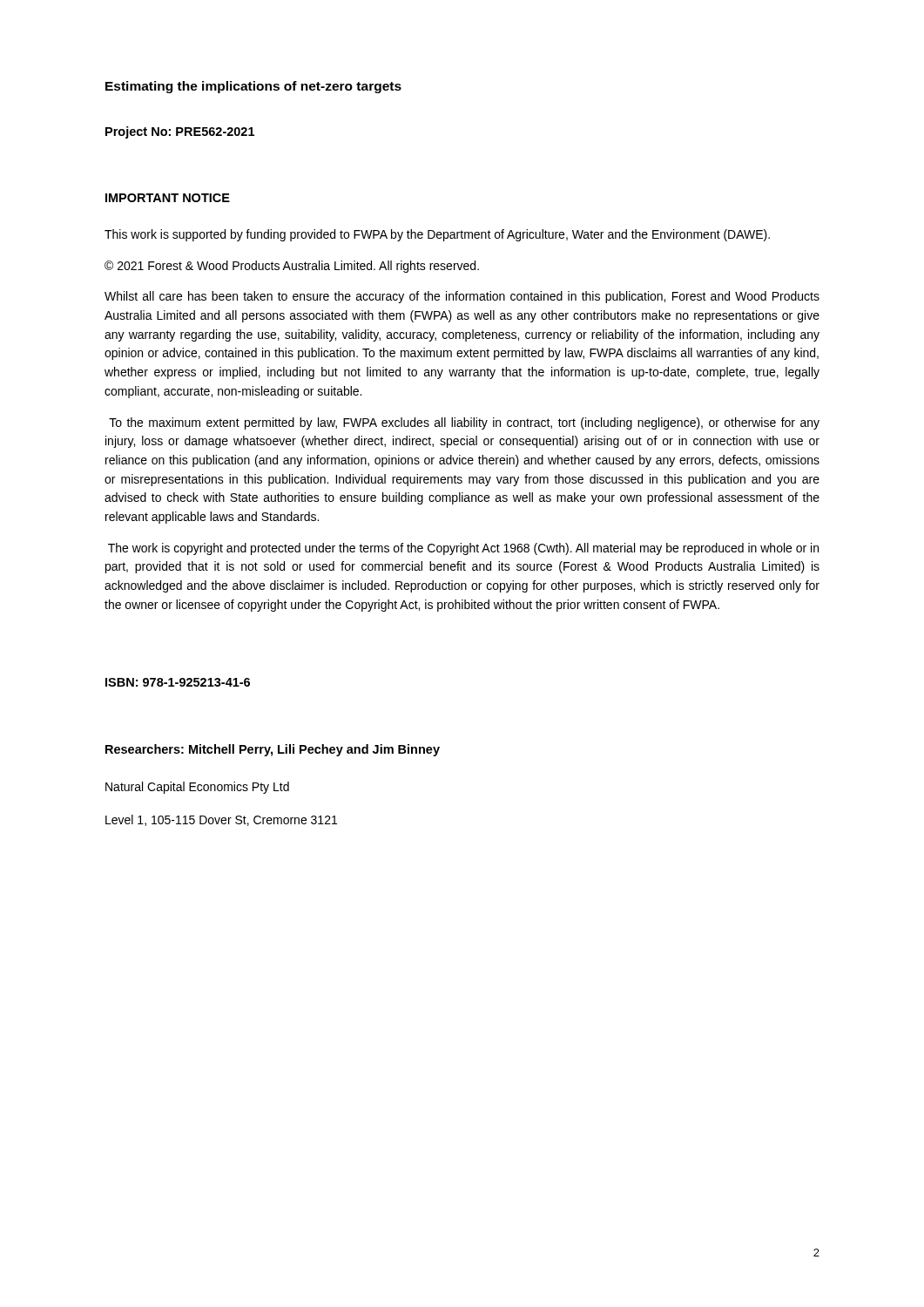Locate the passage starting "Project No: PRE562-2021"
Image resolution: width=924 pixels, height=1307 pixels.
[180, 131]
